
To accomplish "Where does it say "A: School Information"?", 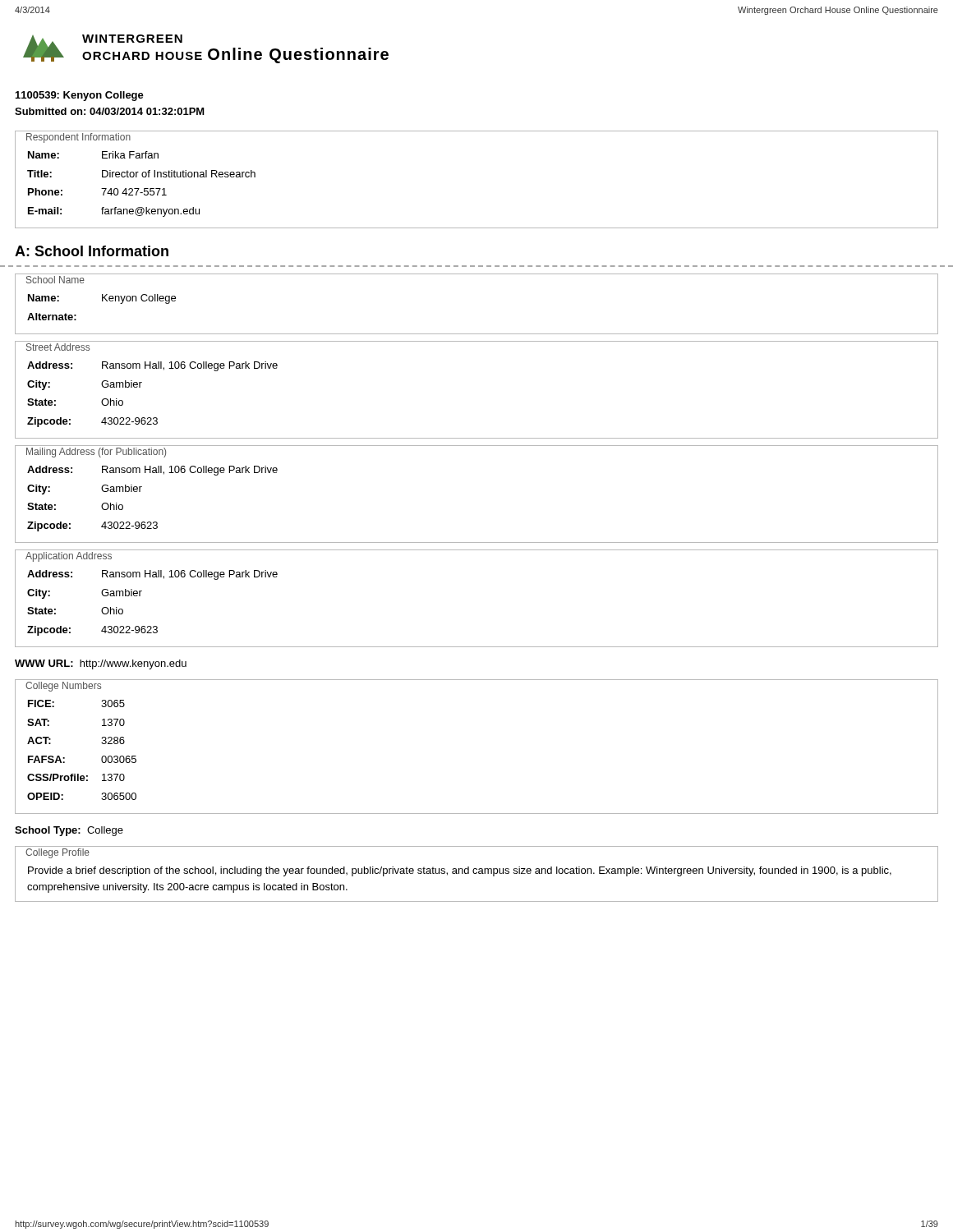I will tap(92, 251).
